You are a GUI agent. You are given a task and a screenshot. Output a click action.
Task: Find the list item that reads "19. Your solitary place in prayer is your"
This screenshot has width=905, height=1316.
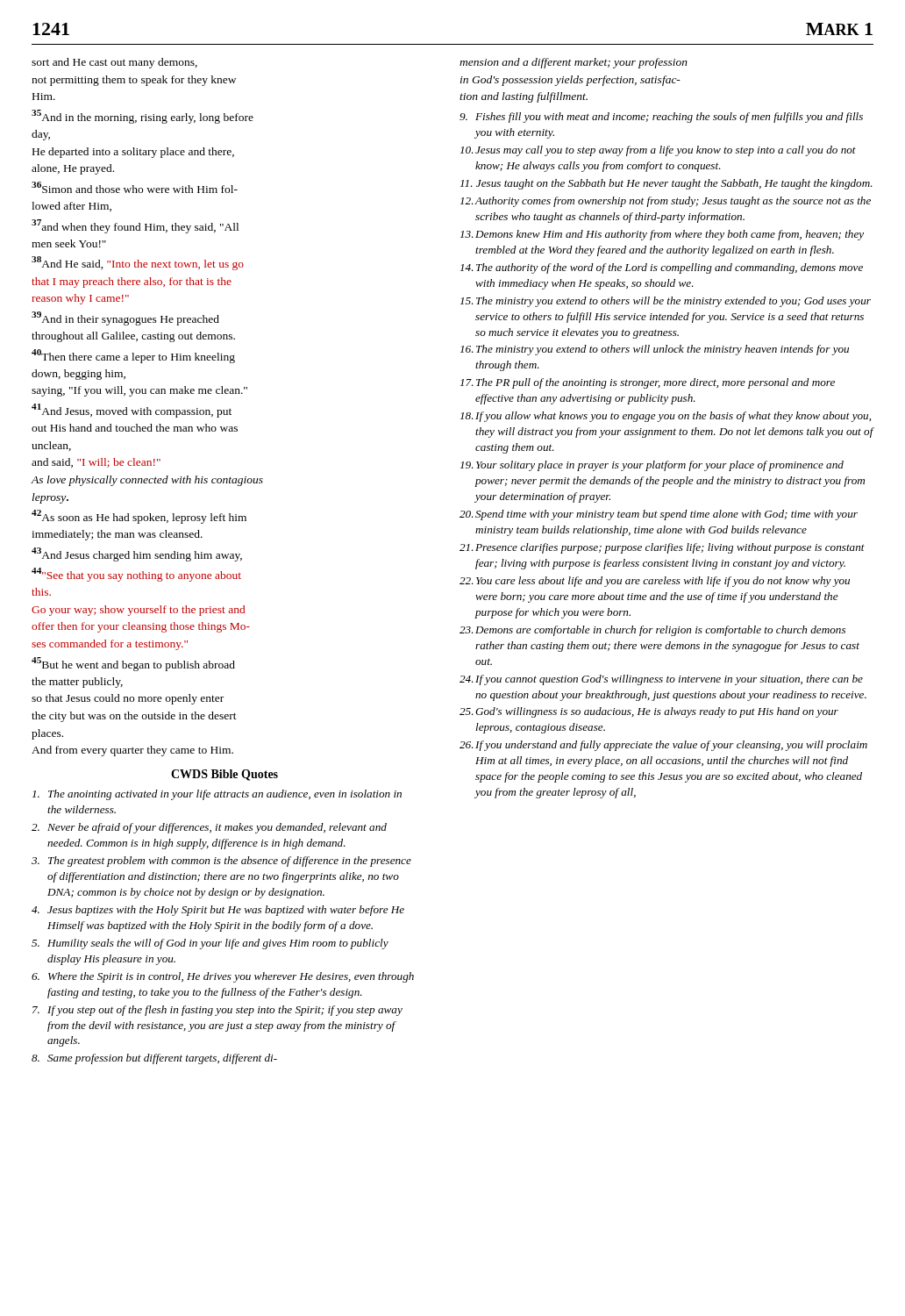(x=666, y=481)
